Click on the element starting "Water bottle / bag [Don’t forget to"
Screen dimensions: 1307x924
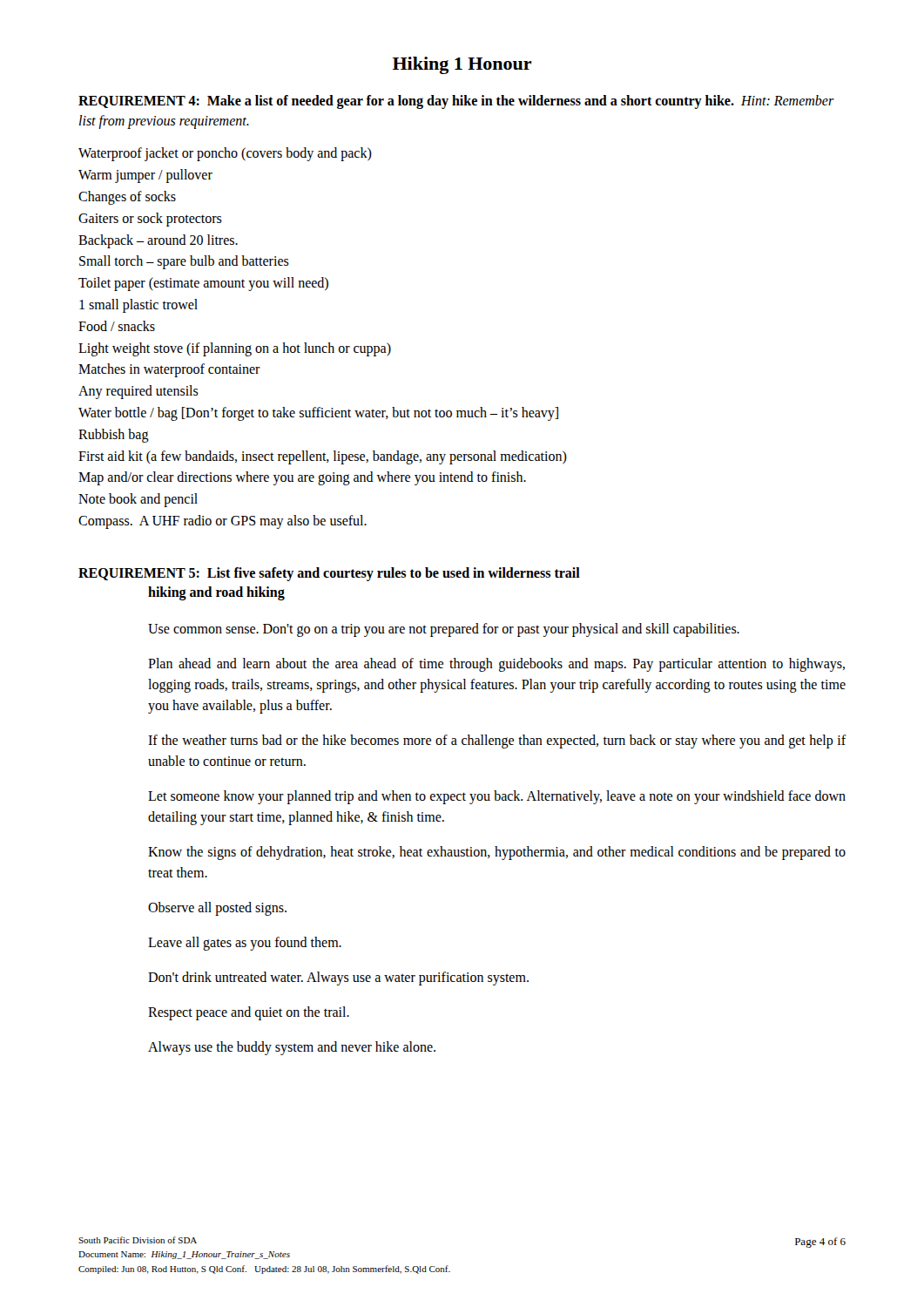(x=319, y=413)
